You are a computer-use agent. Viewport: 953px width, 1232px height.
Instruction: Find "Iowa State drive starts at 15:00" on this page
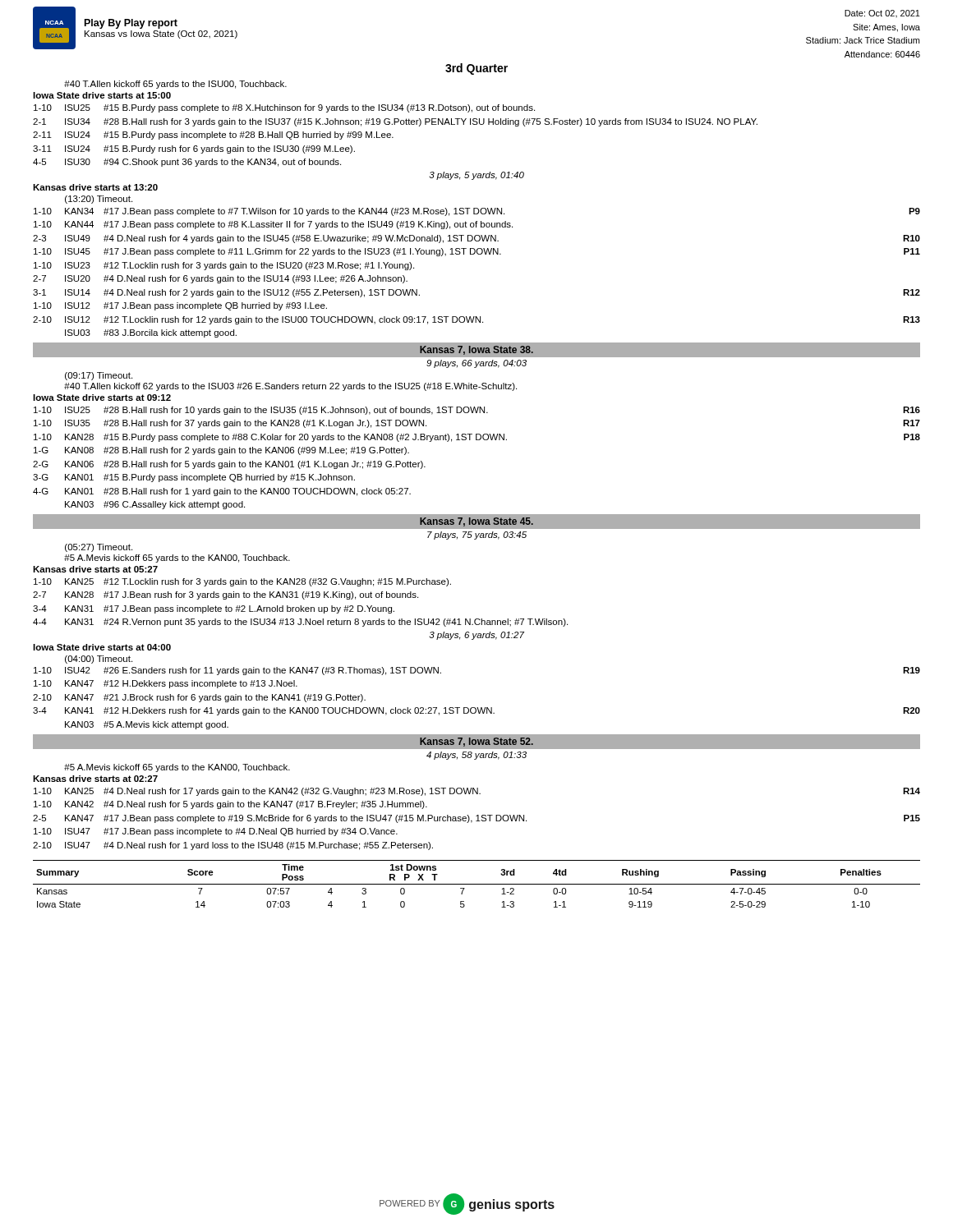pos(102,95)
